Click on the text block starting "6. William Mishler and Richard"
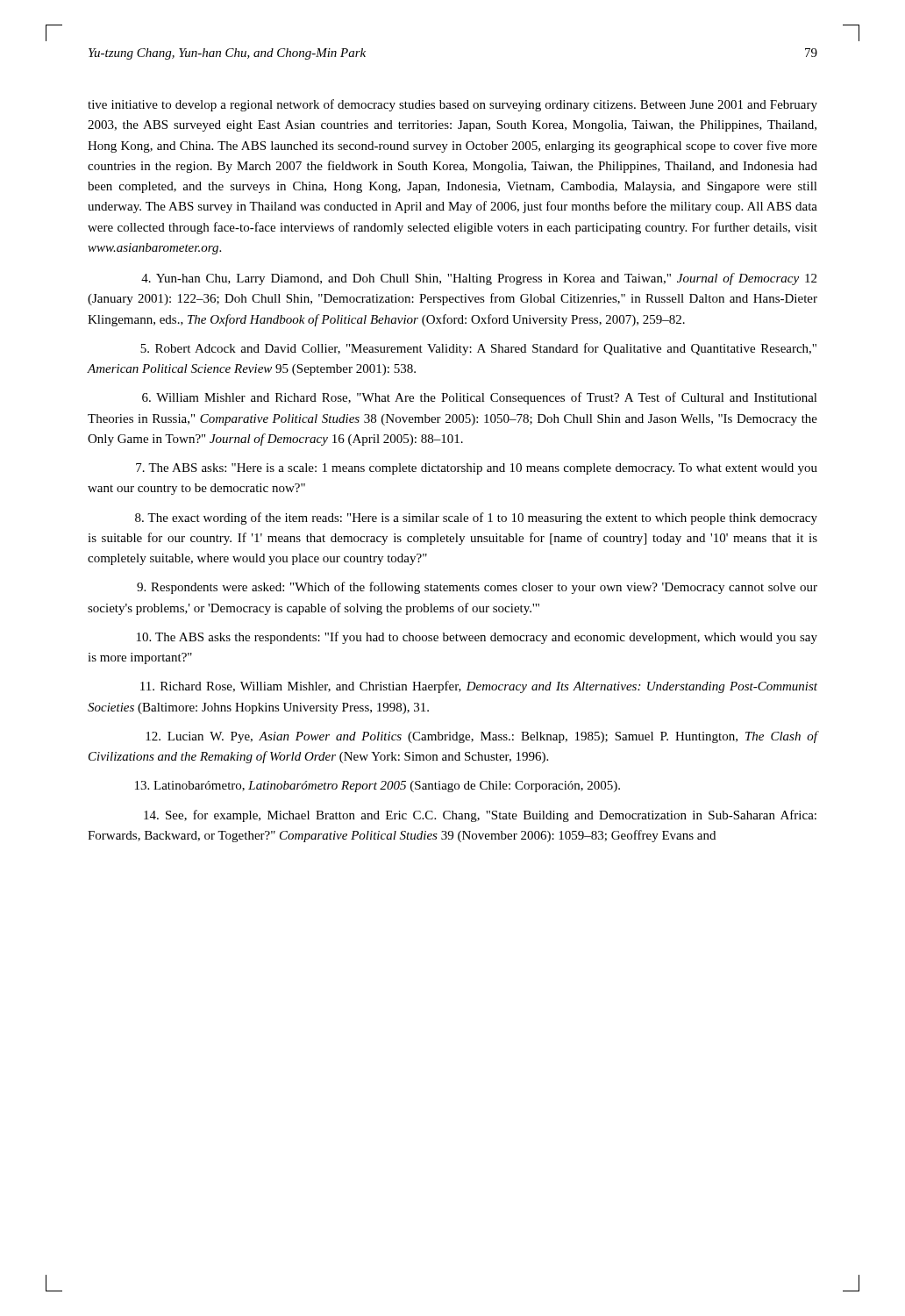 (x=452, y=419)
